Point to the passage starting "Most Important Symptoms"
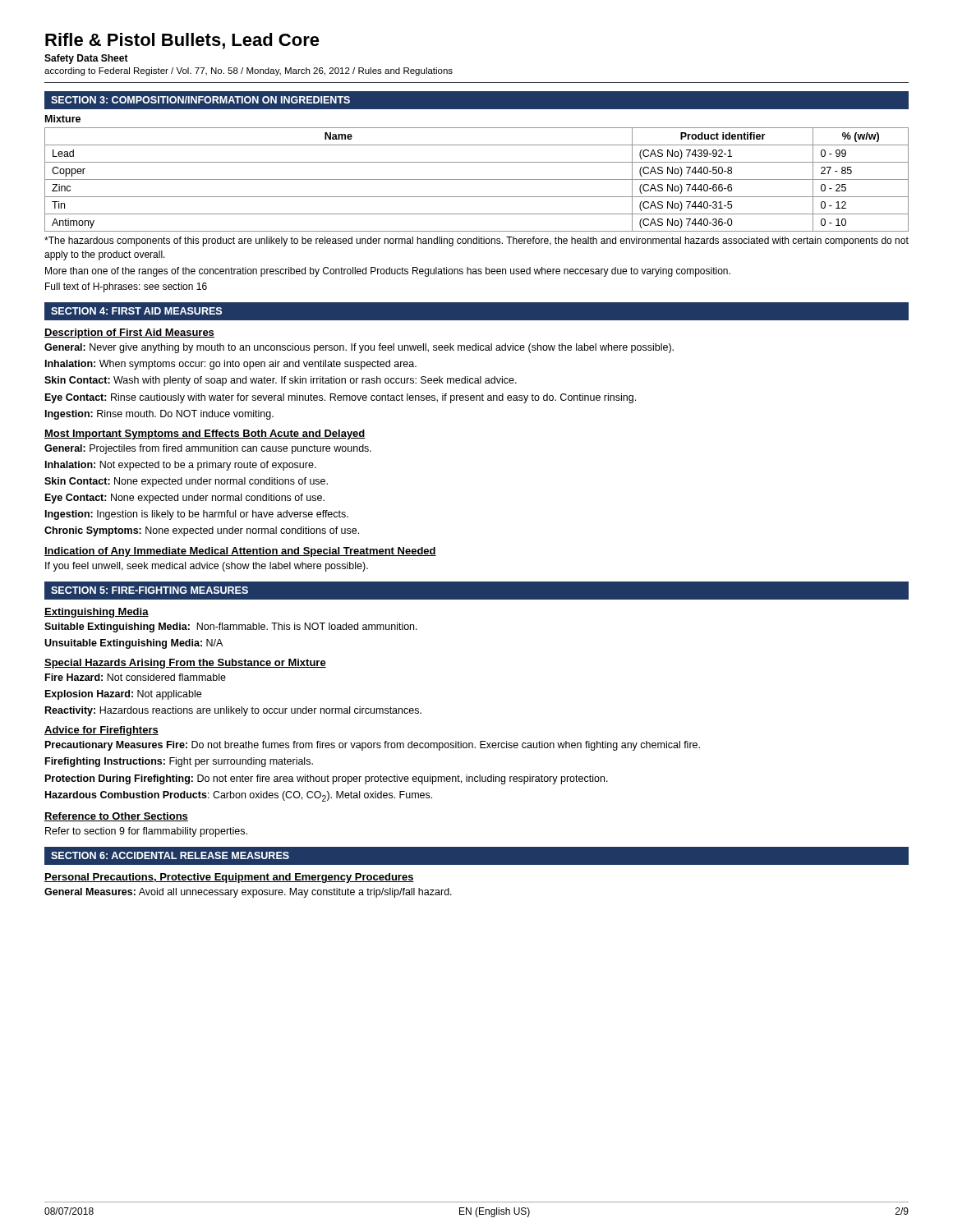 point(205,433)
